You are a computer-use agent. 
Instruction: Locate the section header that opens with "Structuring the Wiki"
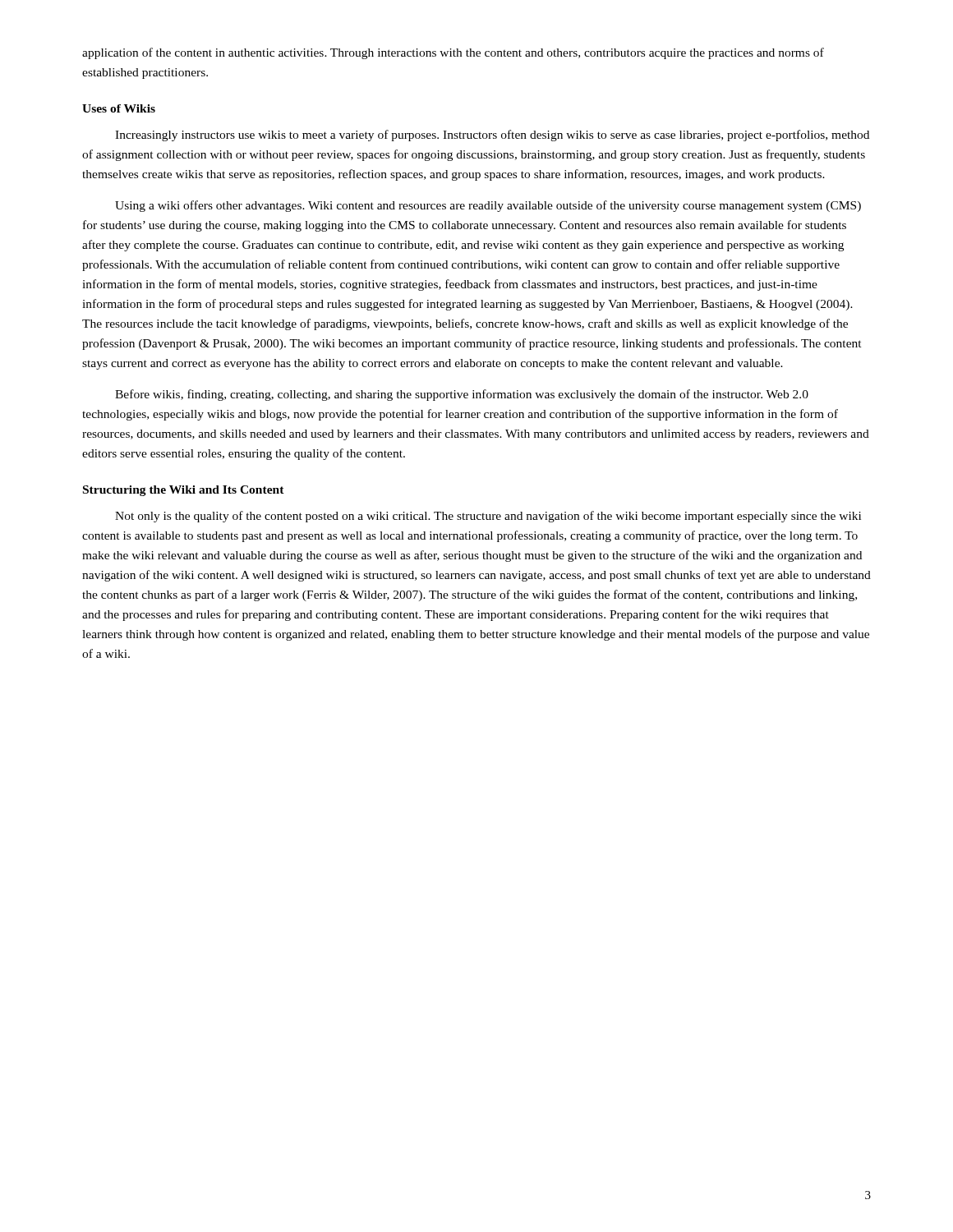pyautogui.click(x=184, y=491)
